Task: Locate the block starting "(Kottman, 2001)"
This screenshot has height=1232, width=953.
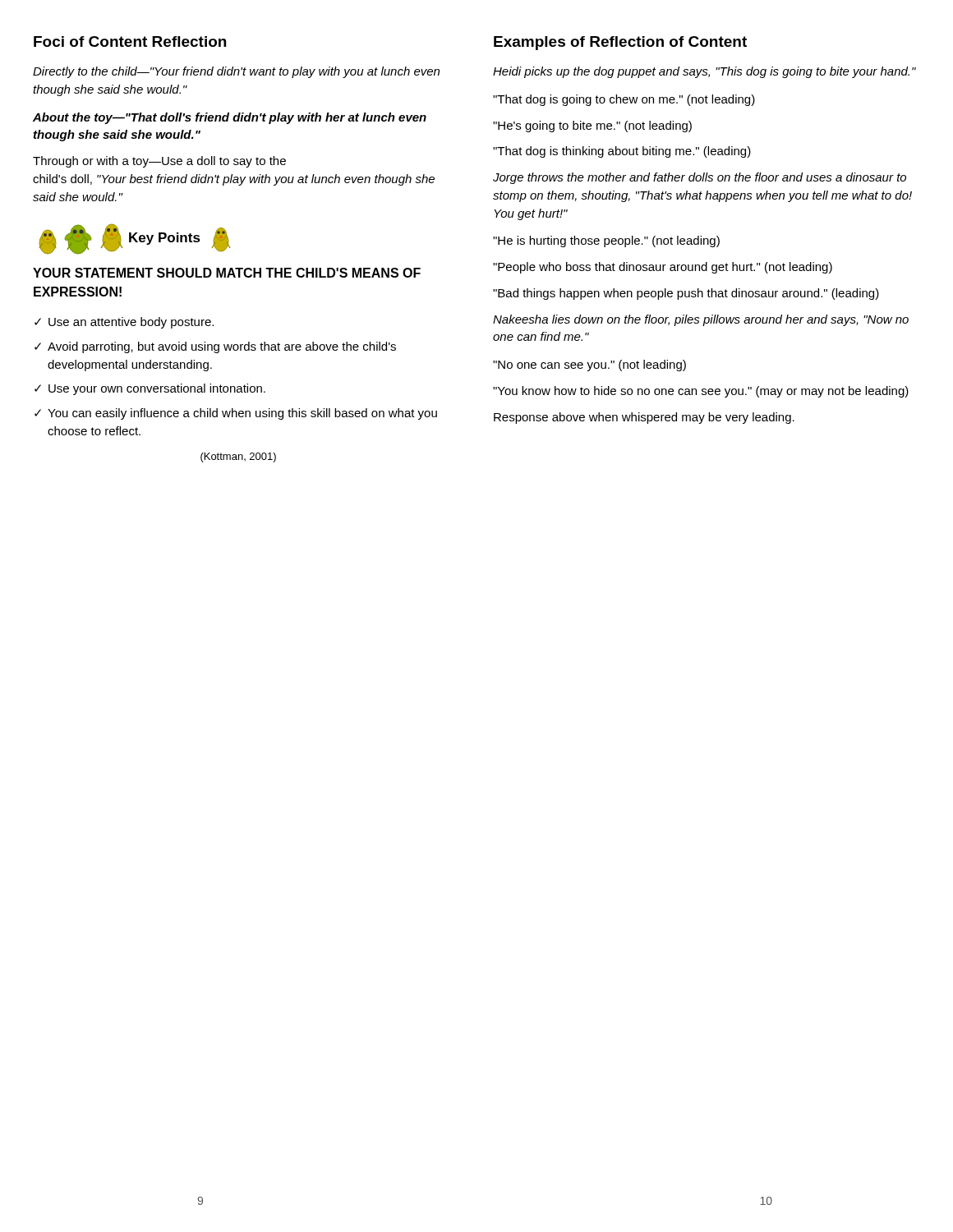Action: click(x=238, y=456)
